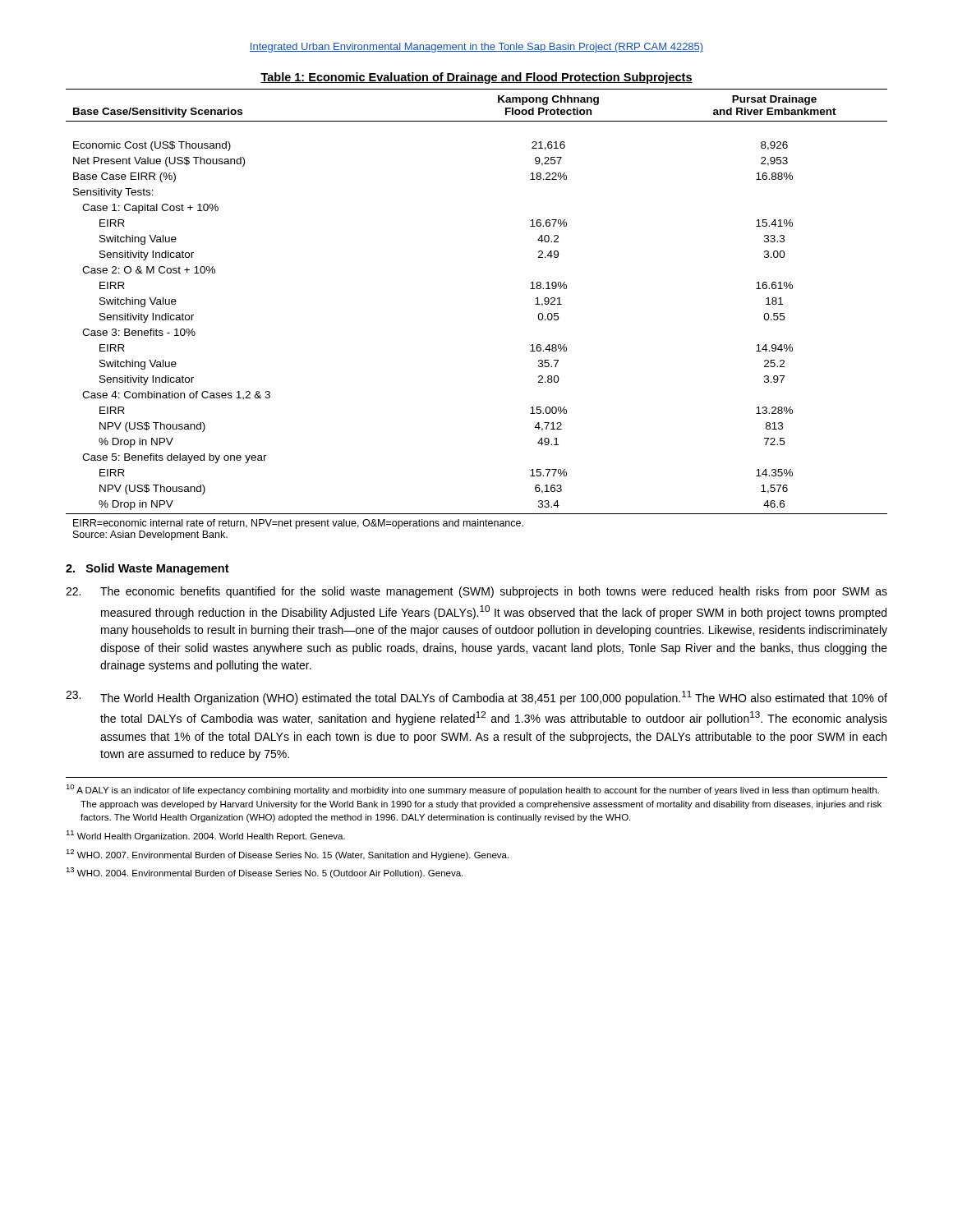Click on the element starting "2. Solid Waste Management"
953x1232 pixels.
pyautogui.click(x=147, y=568)
